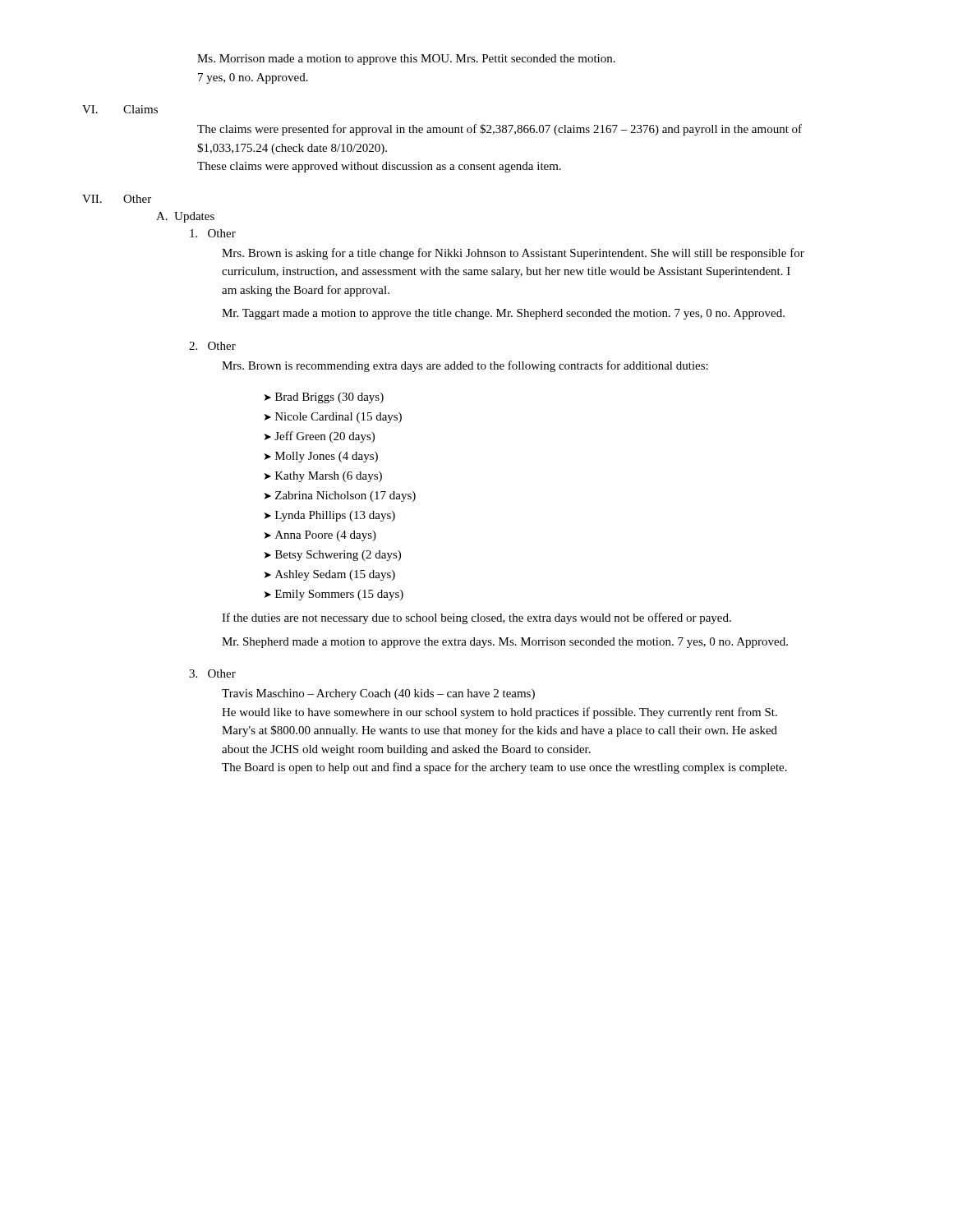Click on the element starting "Ms. Morrison made a"

click(x=406, y=68)
